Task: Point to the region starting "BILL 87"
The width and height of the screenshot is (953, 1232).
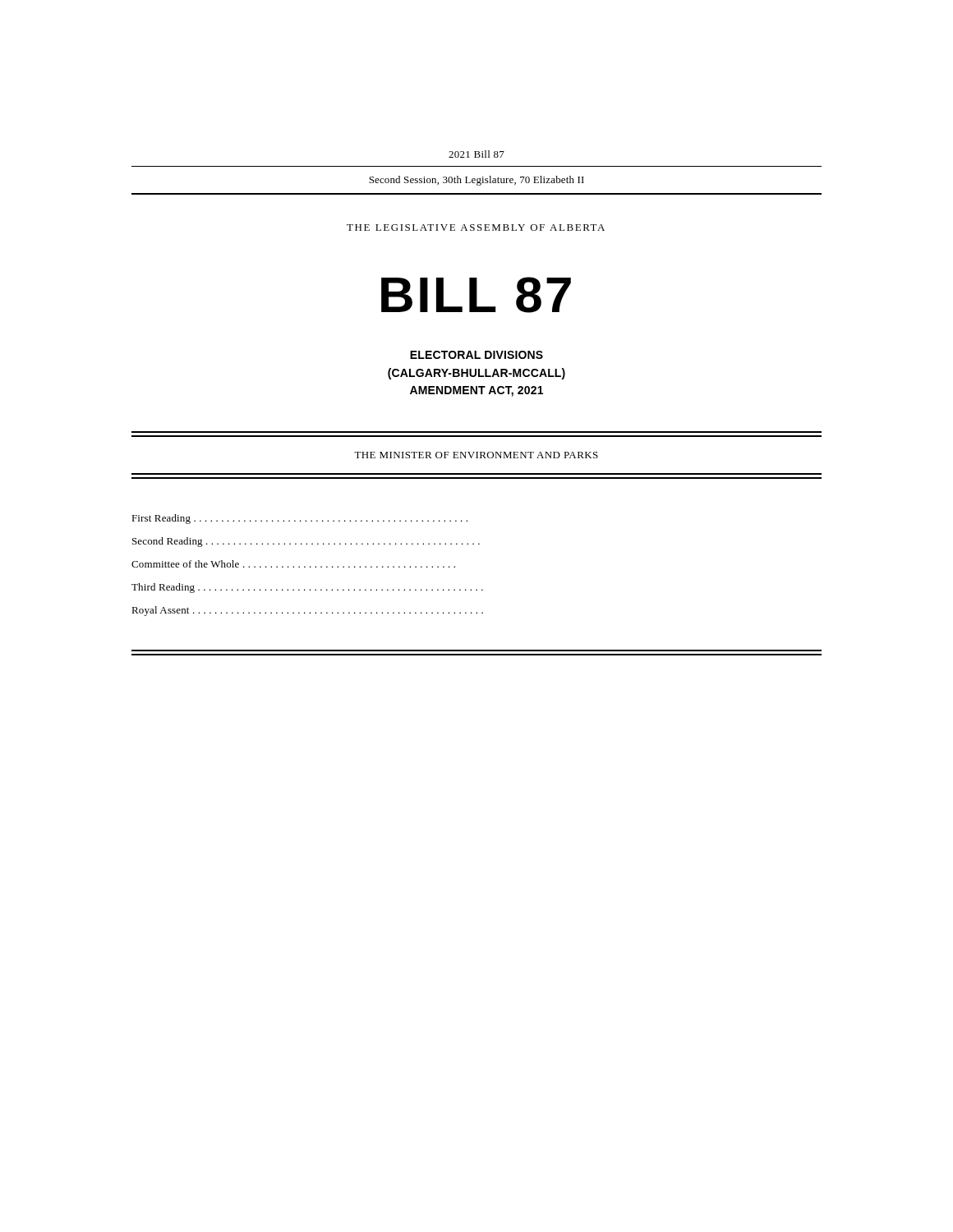Action: [x=476, y=294]
